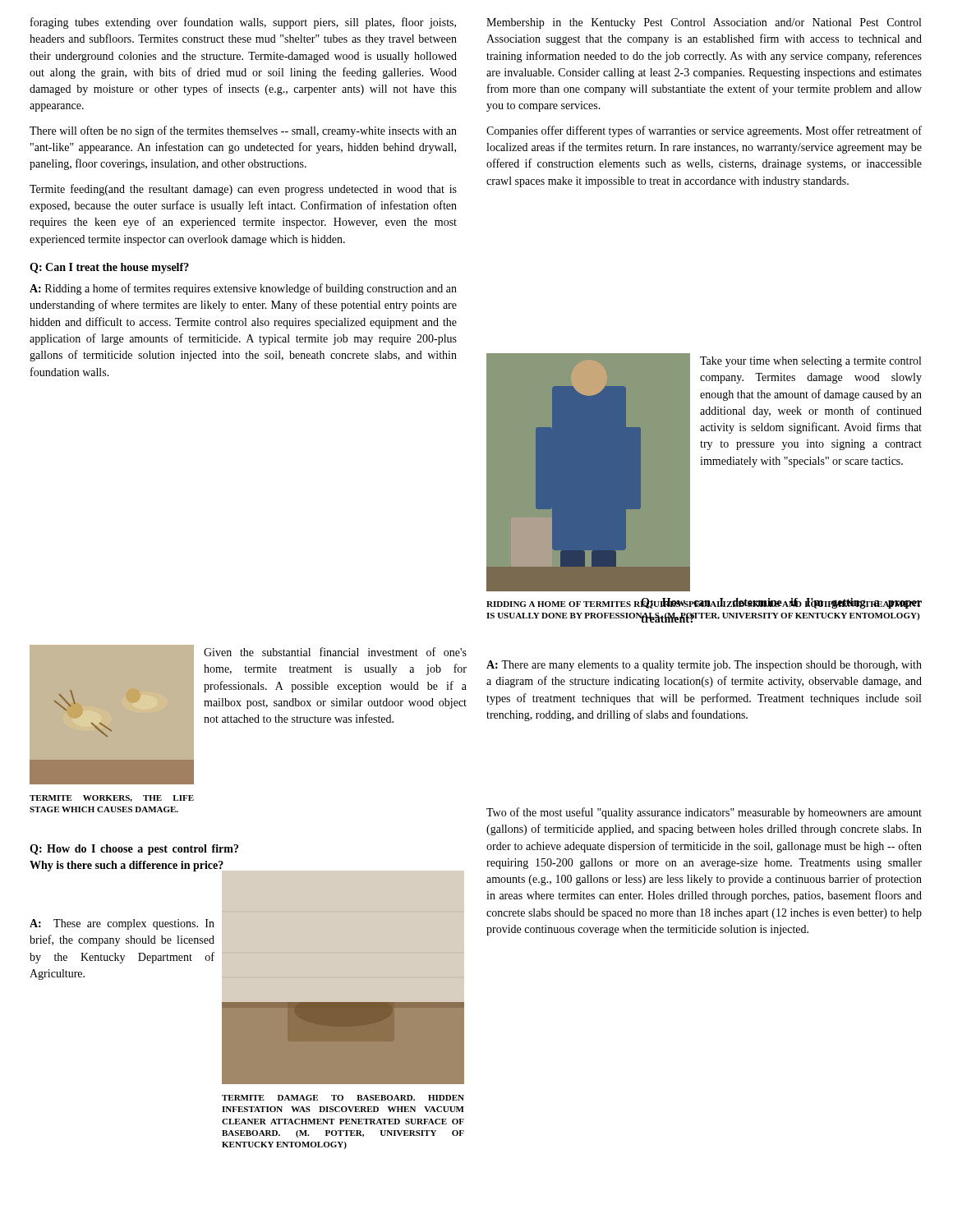Find the text starting "foraging tubes extending over foundation walls,"

(243, 65)
